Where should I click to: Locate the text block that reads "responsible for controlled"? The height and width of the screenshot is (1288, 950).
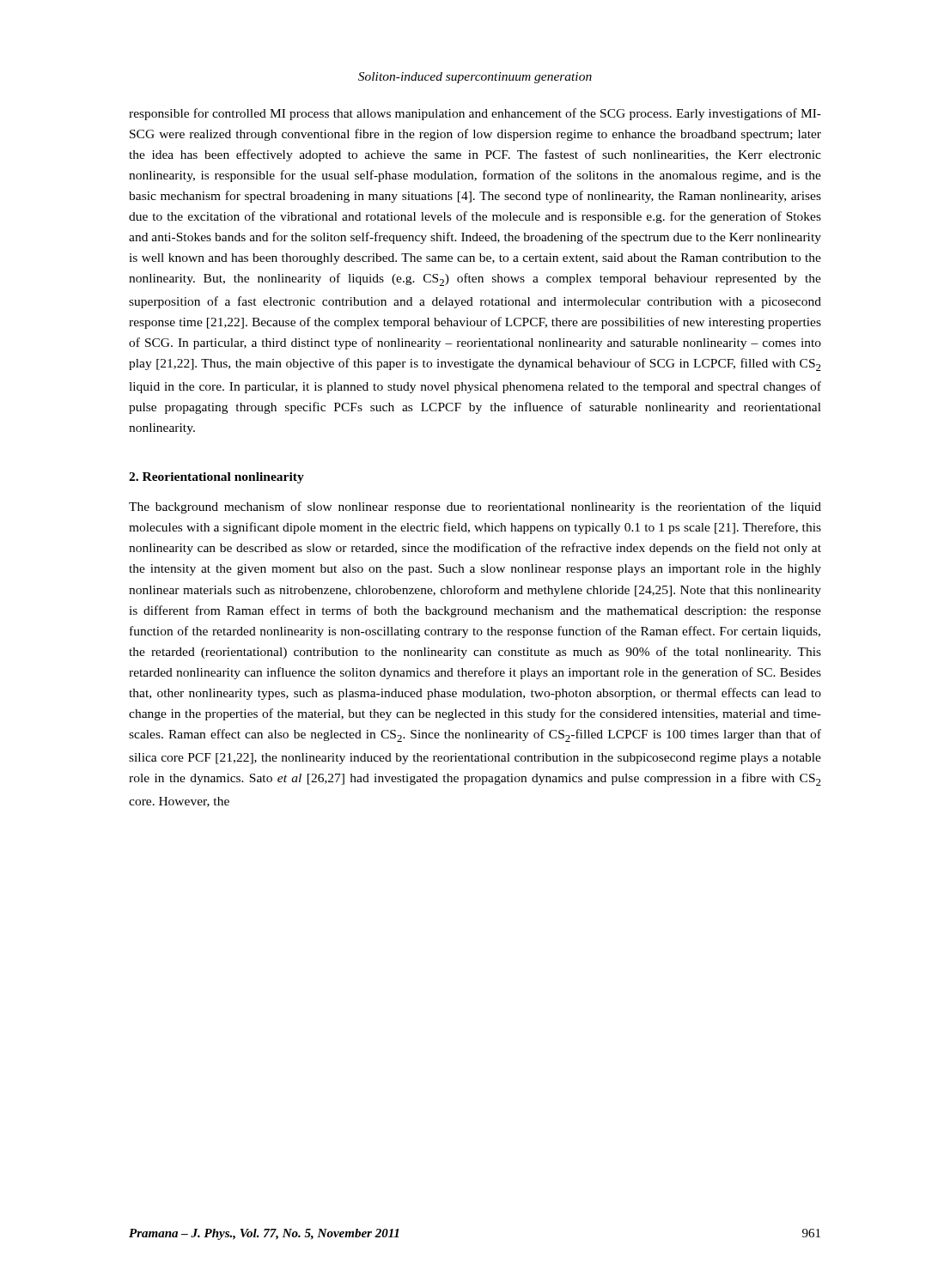(x=475, y=270)
